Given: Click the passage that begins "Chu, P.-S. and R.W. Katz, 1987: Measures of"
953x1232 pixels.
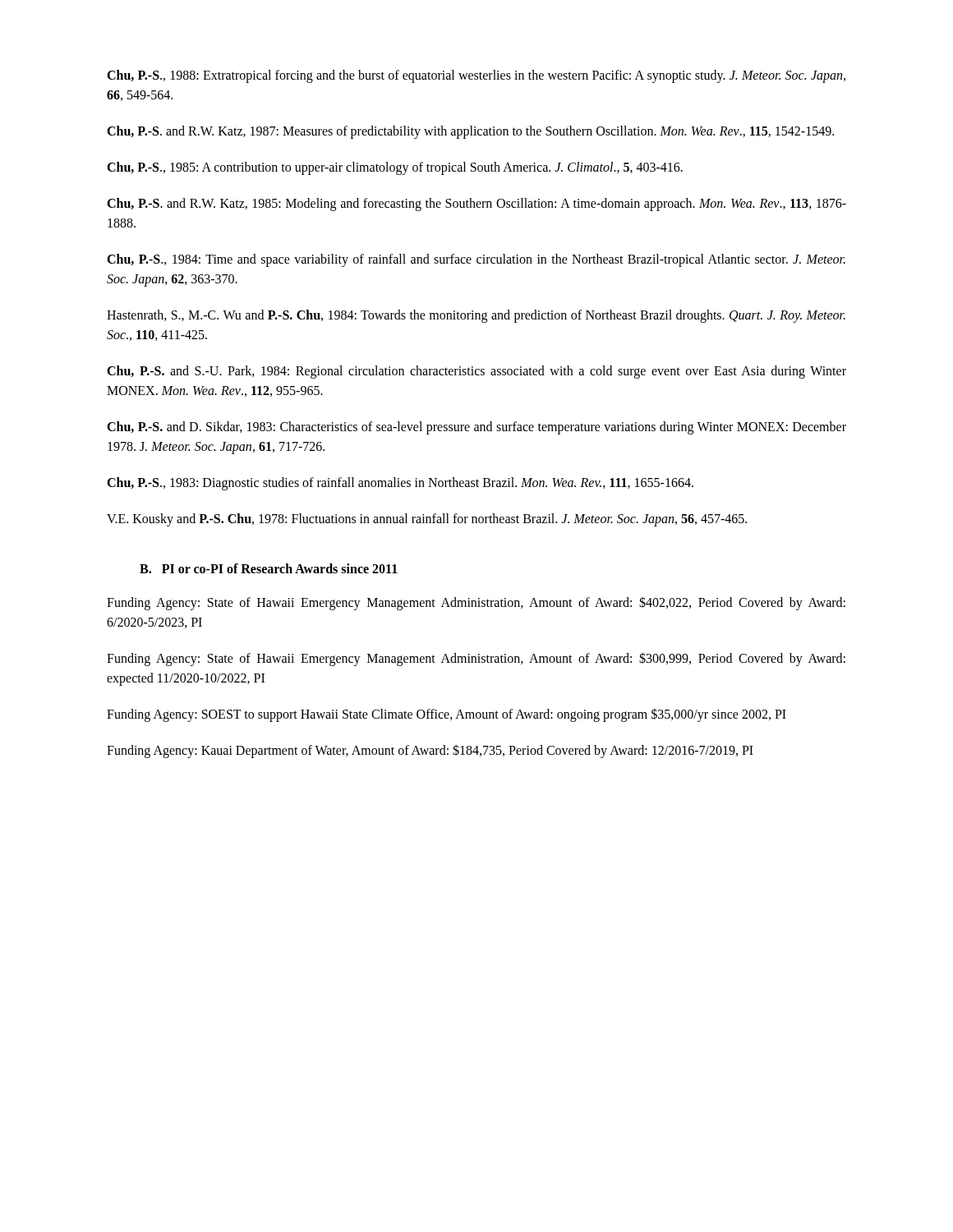Looking at the screenshot, I should pyautogui.click(x=471, y=131).
